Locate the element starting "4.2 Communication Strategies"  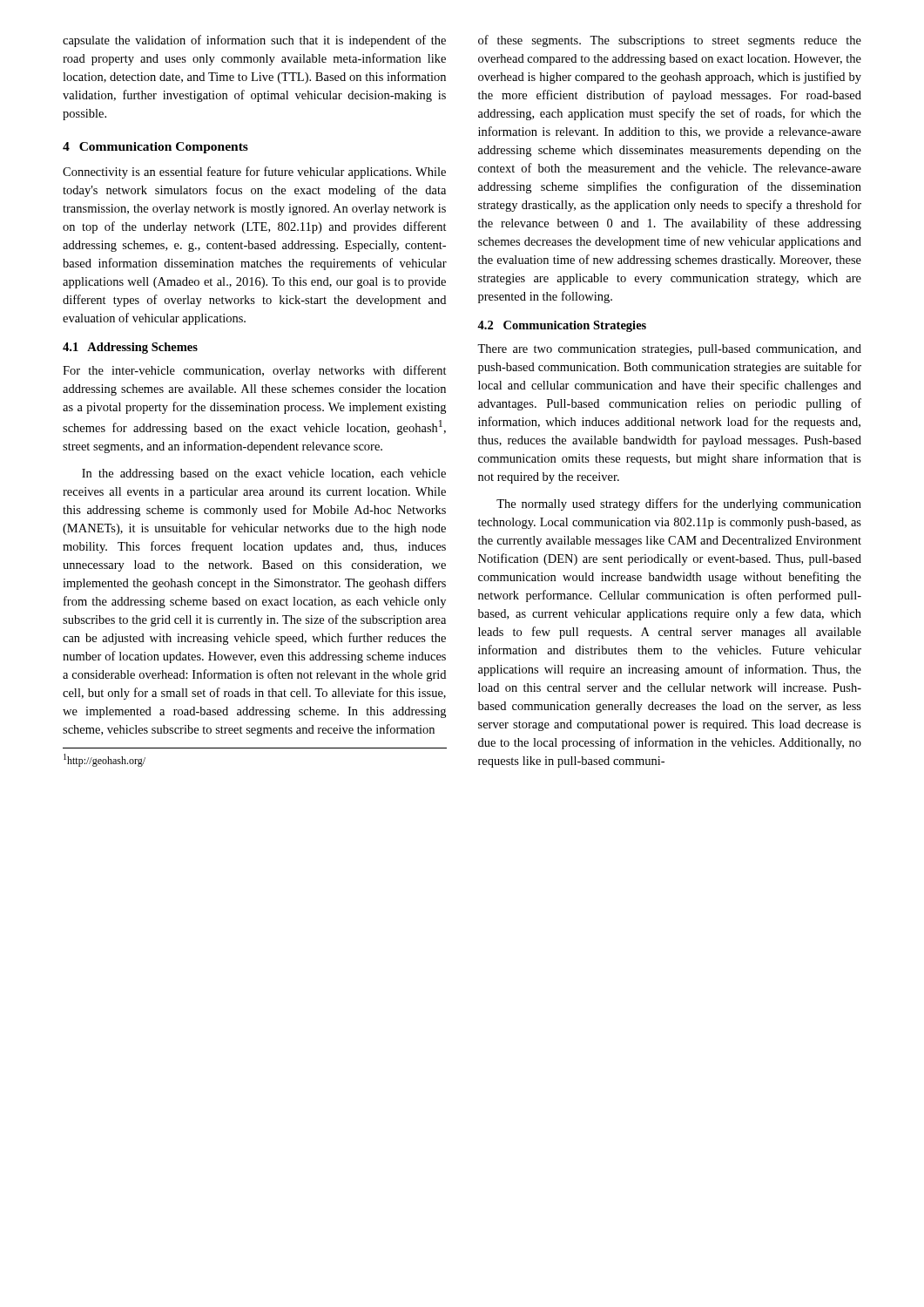coord(562,325)
